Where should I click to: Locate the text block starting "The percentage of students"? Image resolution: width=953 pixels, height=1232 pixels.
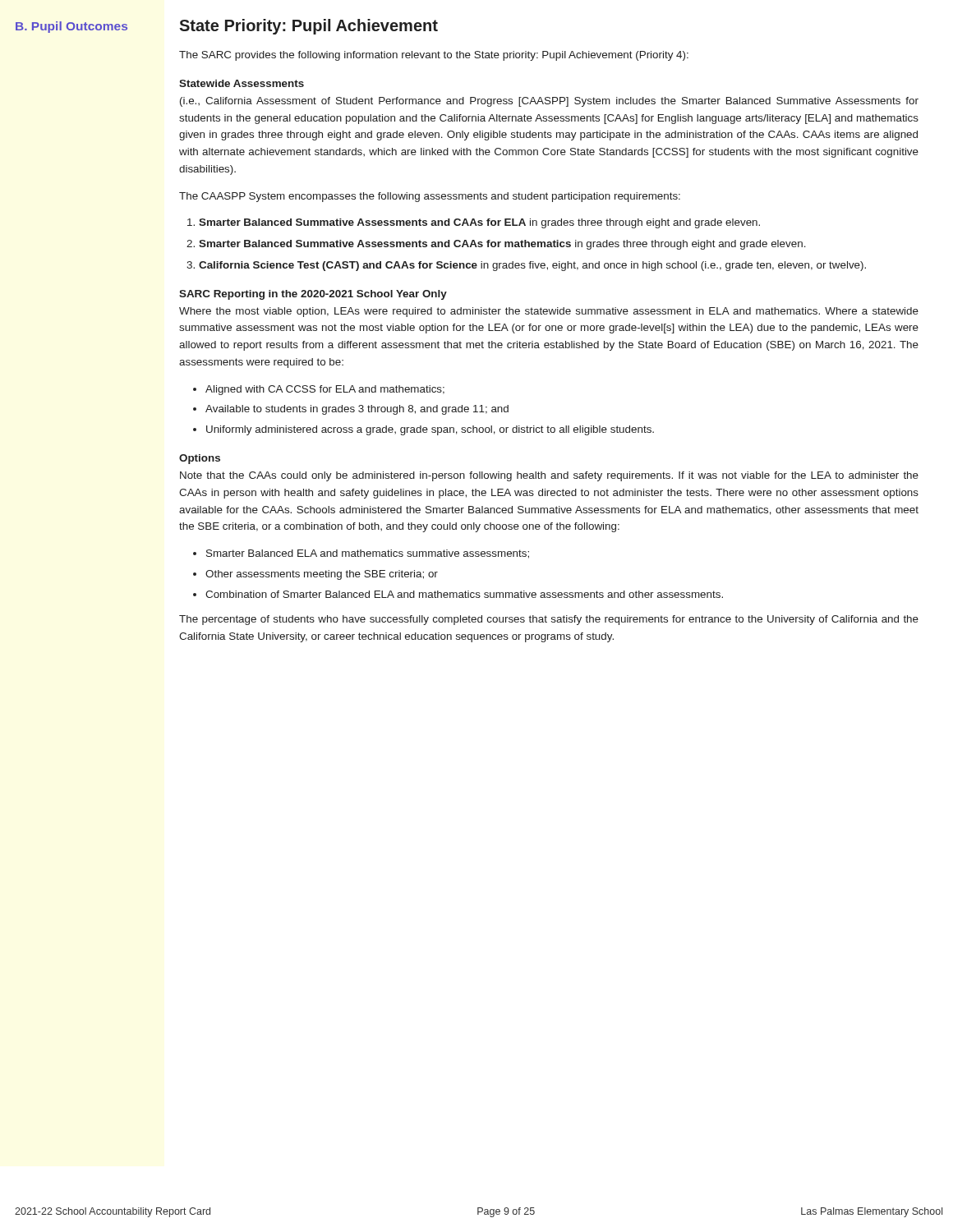coord(549,628)
